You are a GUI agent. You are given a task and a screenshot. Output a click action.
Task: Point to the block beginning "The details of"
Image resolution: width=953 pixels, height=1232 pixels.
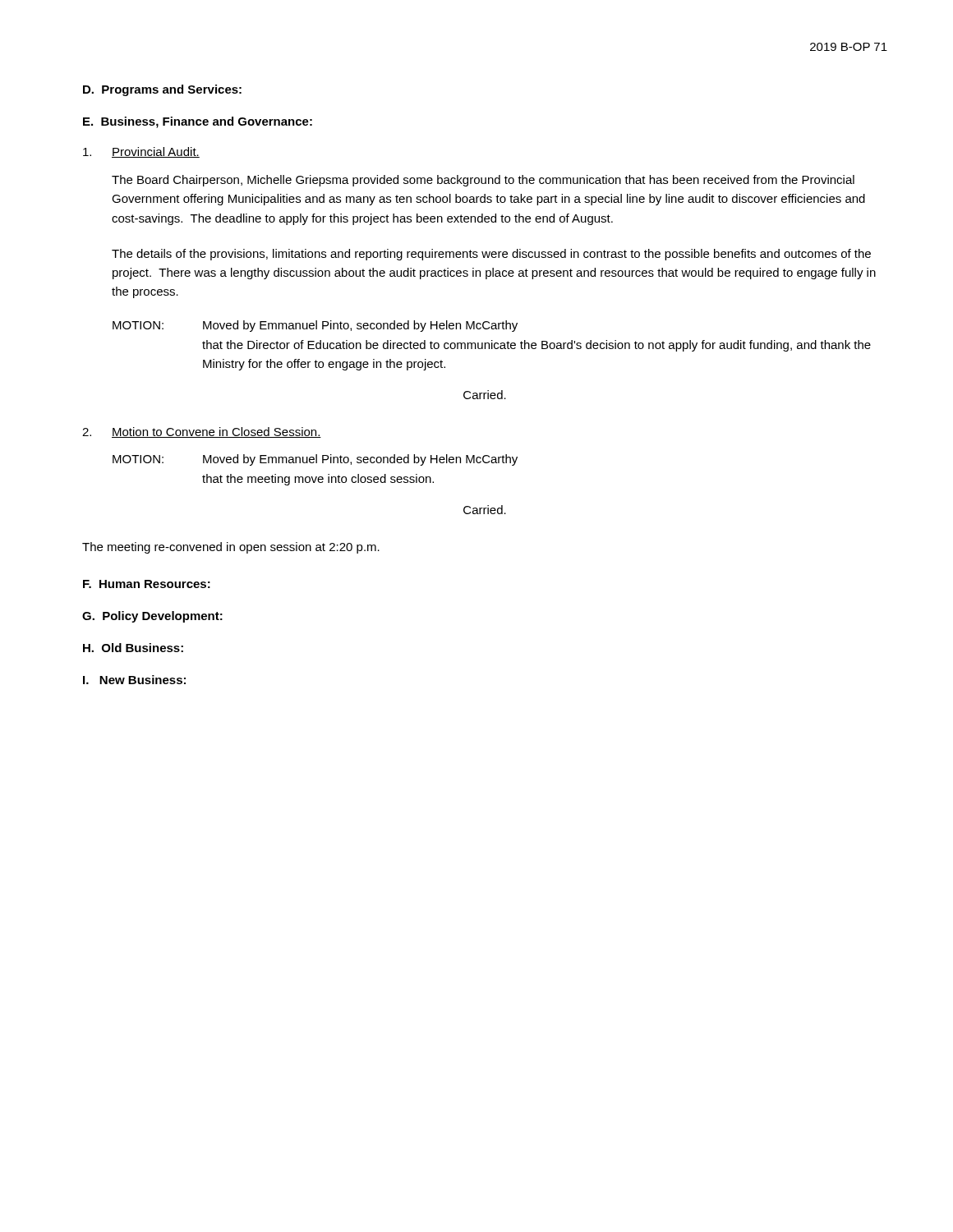point(494,272)
